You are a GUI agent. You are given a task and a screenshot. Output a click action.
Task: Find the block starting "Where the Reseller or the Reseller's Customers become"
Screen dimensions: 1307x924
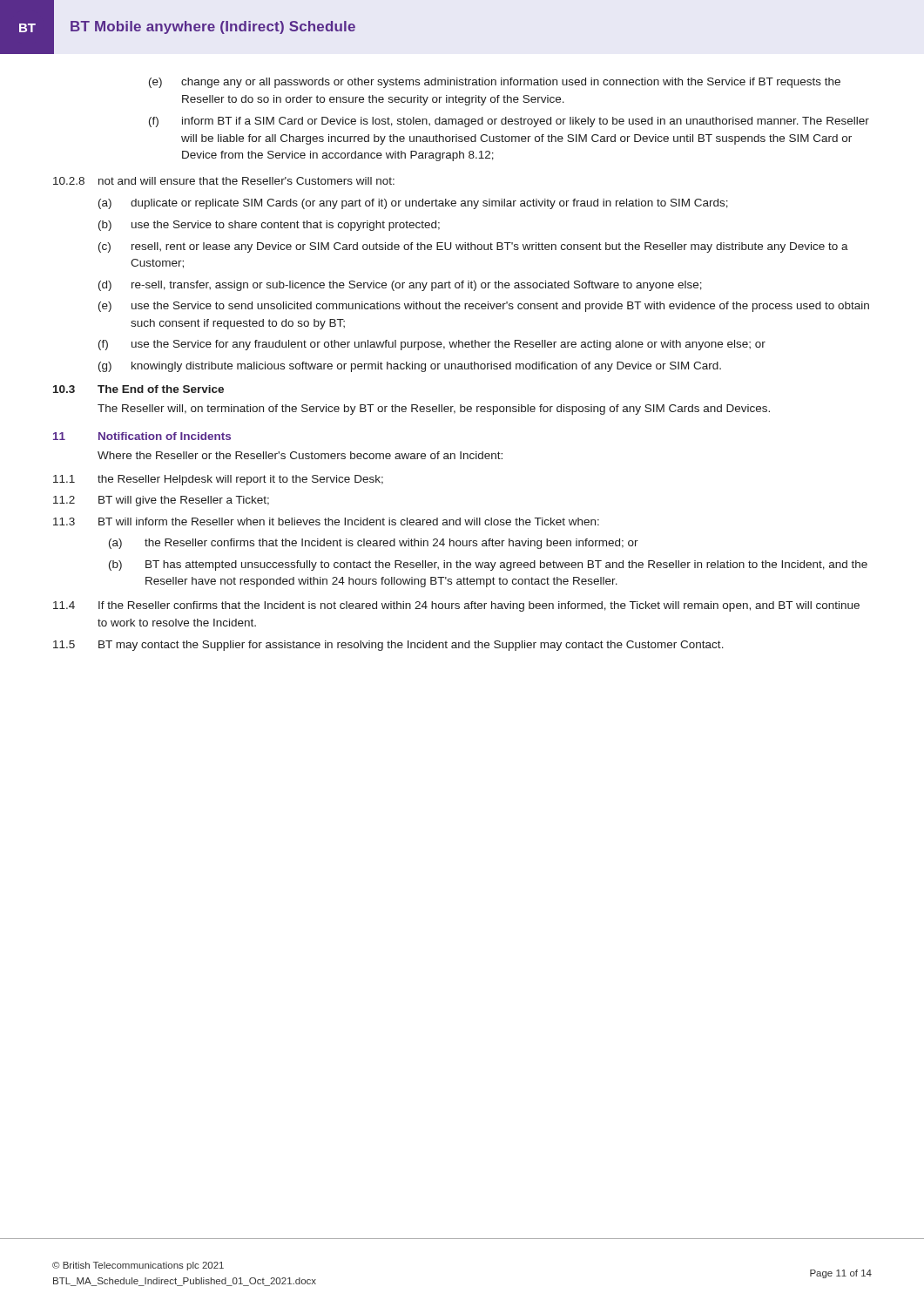(x=301, y=455)
